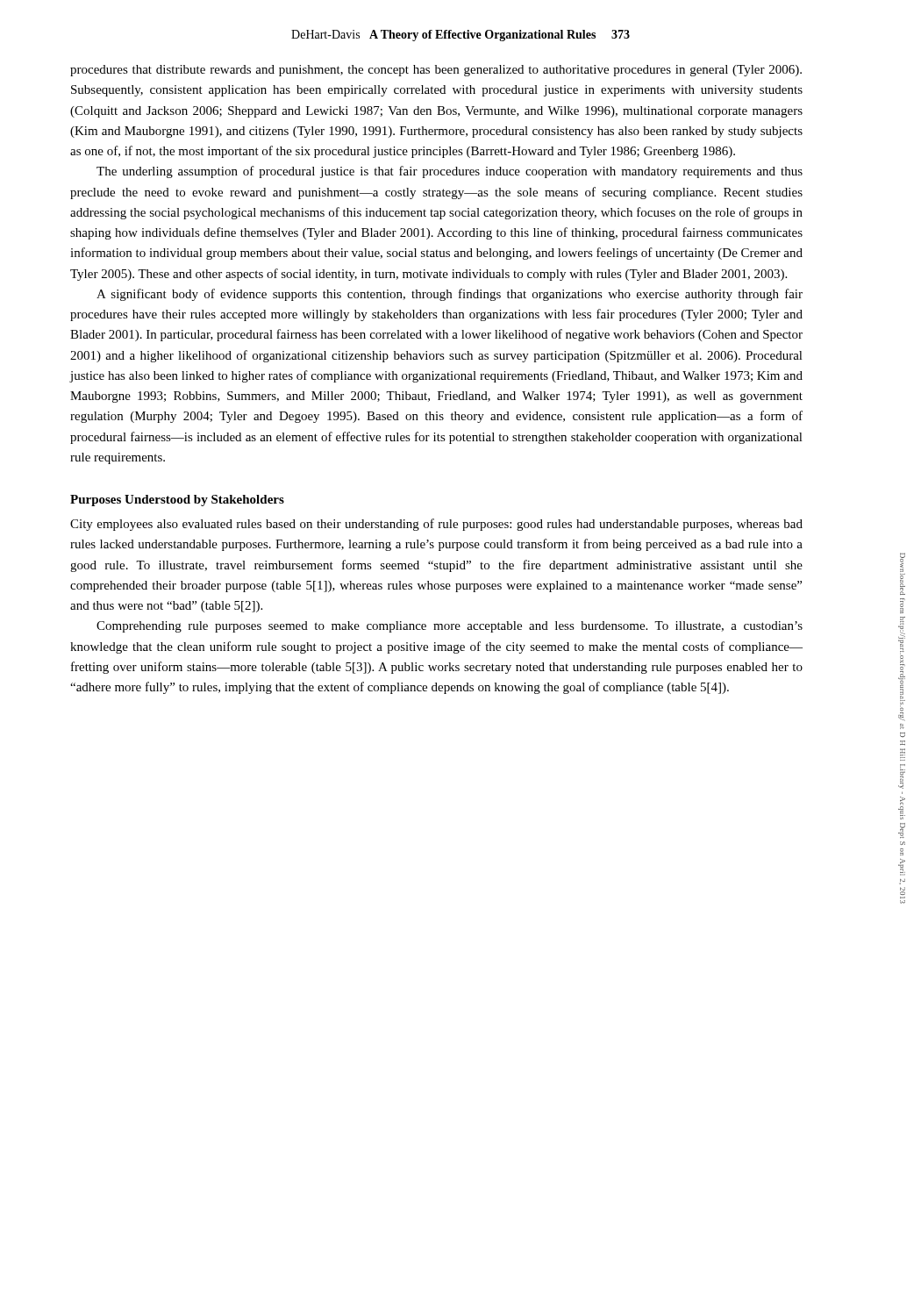This screenshot has width=921, height=1316.
Task: Click on the element starting "procedures that distribute rewards and punishment, the"
Action: click(436, 111)
